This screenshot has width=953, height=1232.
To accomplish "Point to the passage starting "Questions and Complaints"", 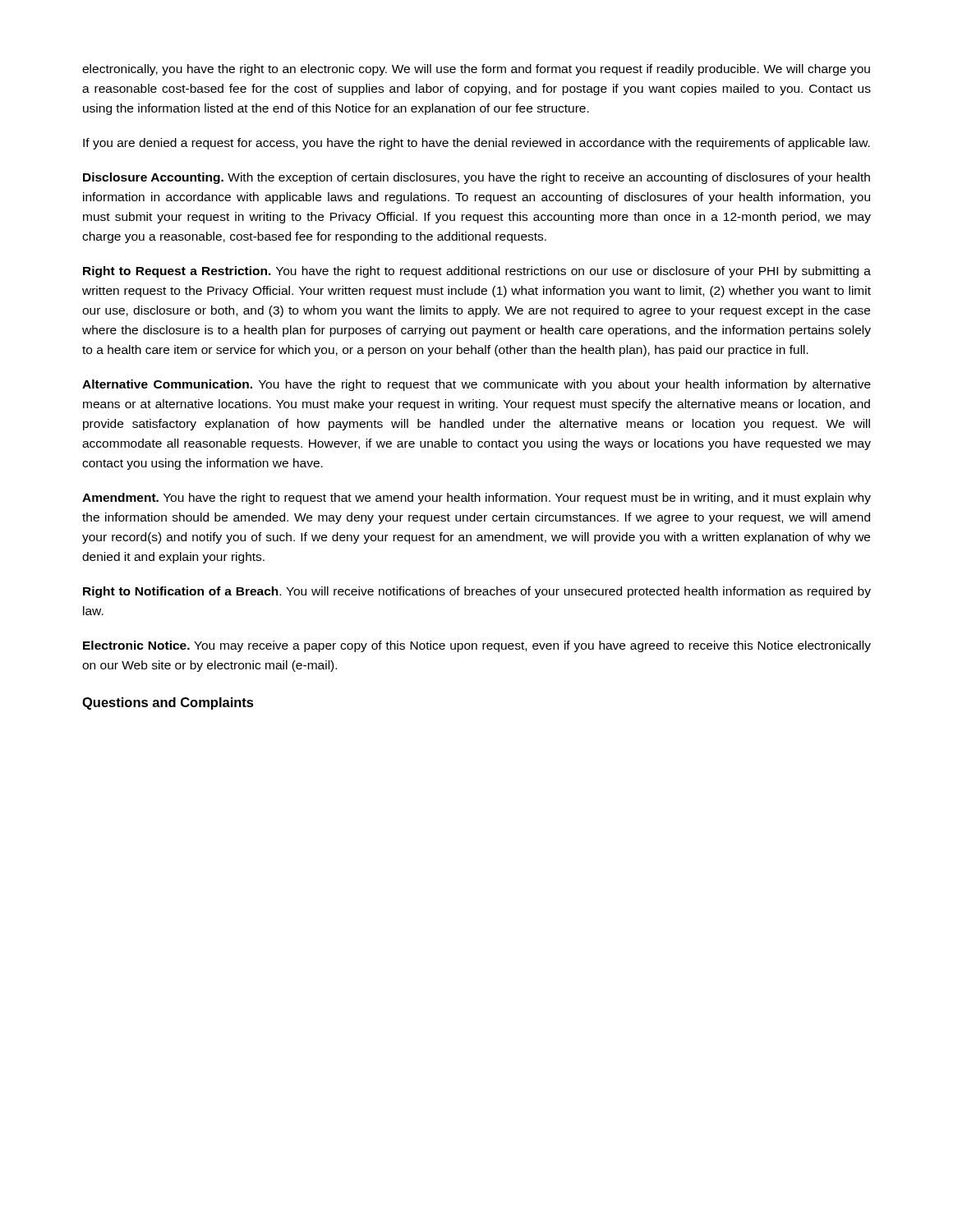I will [168, 703].
